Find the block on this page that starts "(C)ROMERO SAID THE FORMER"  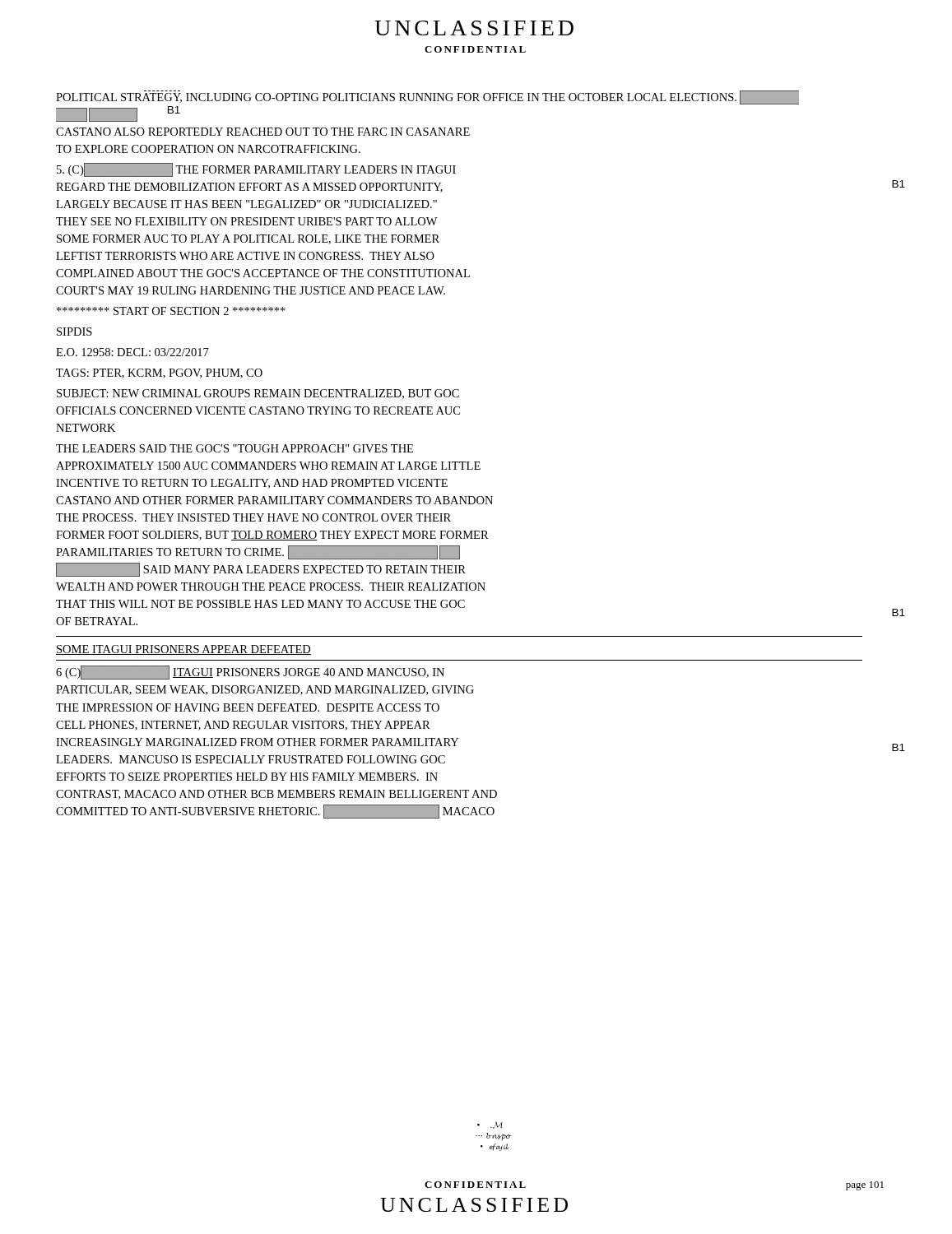256,170
